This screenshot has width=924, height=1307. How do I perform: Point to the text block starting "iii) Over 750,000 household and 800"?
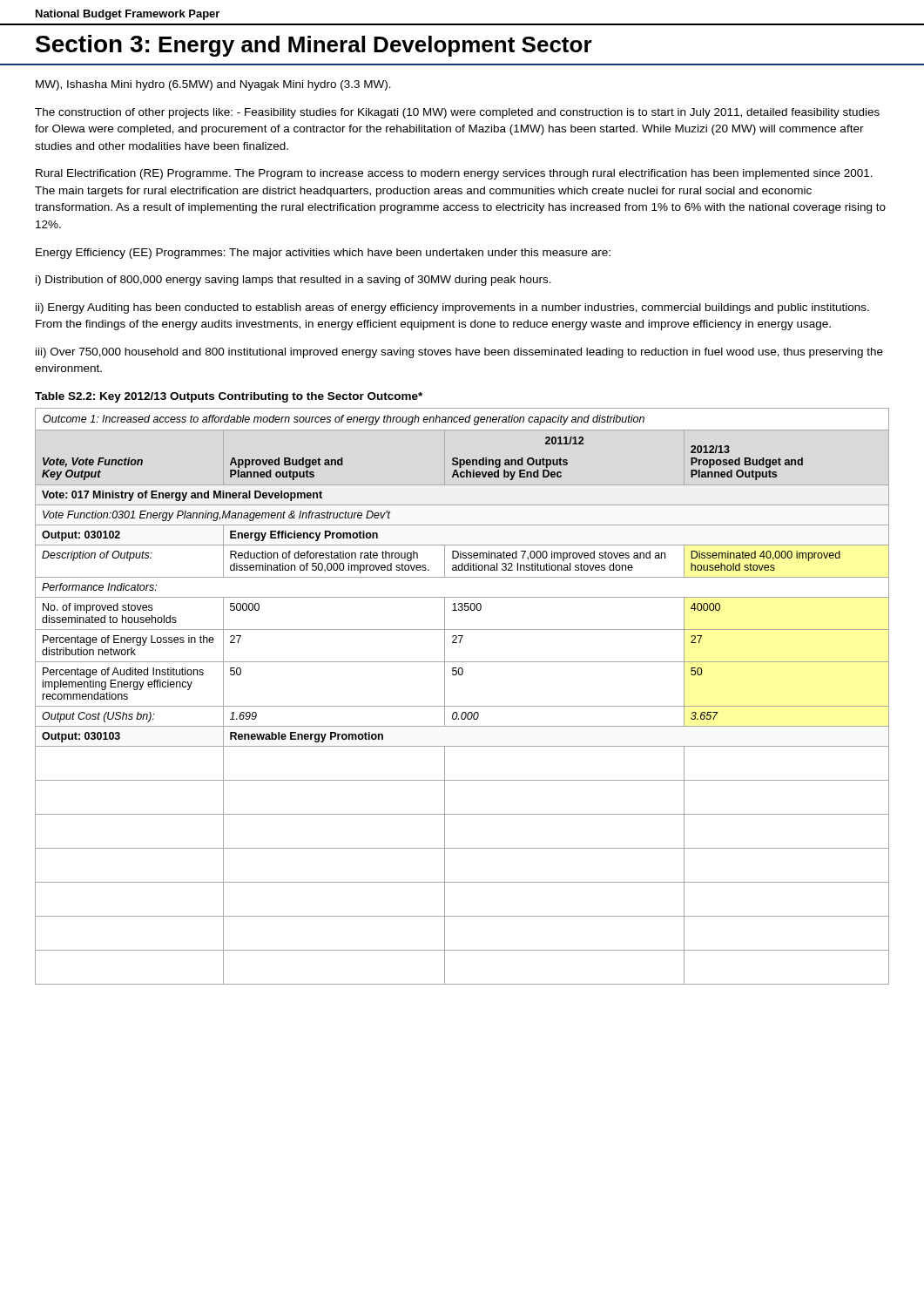tap(462, 360)
